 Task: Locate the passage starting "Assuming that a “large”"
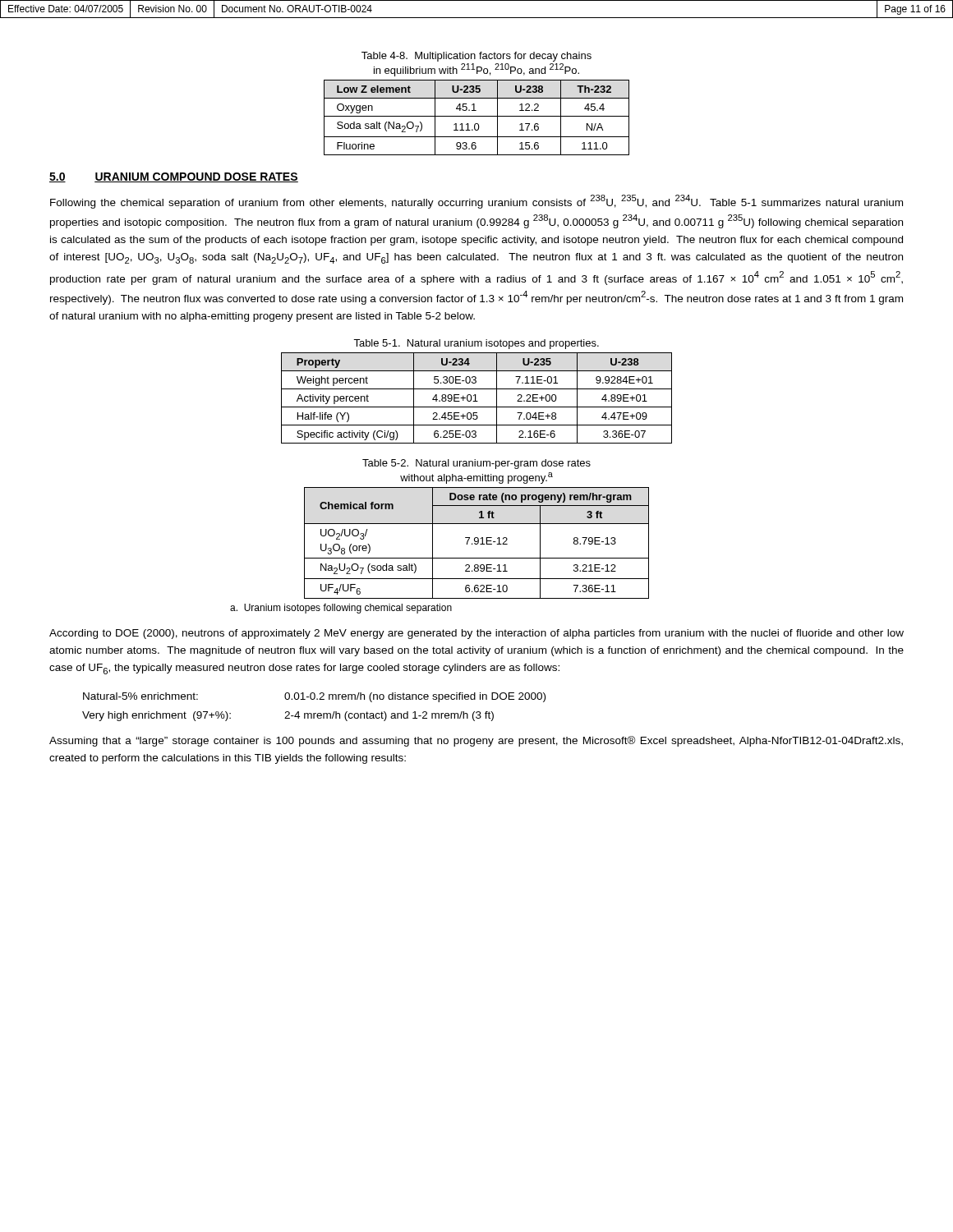476,749
